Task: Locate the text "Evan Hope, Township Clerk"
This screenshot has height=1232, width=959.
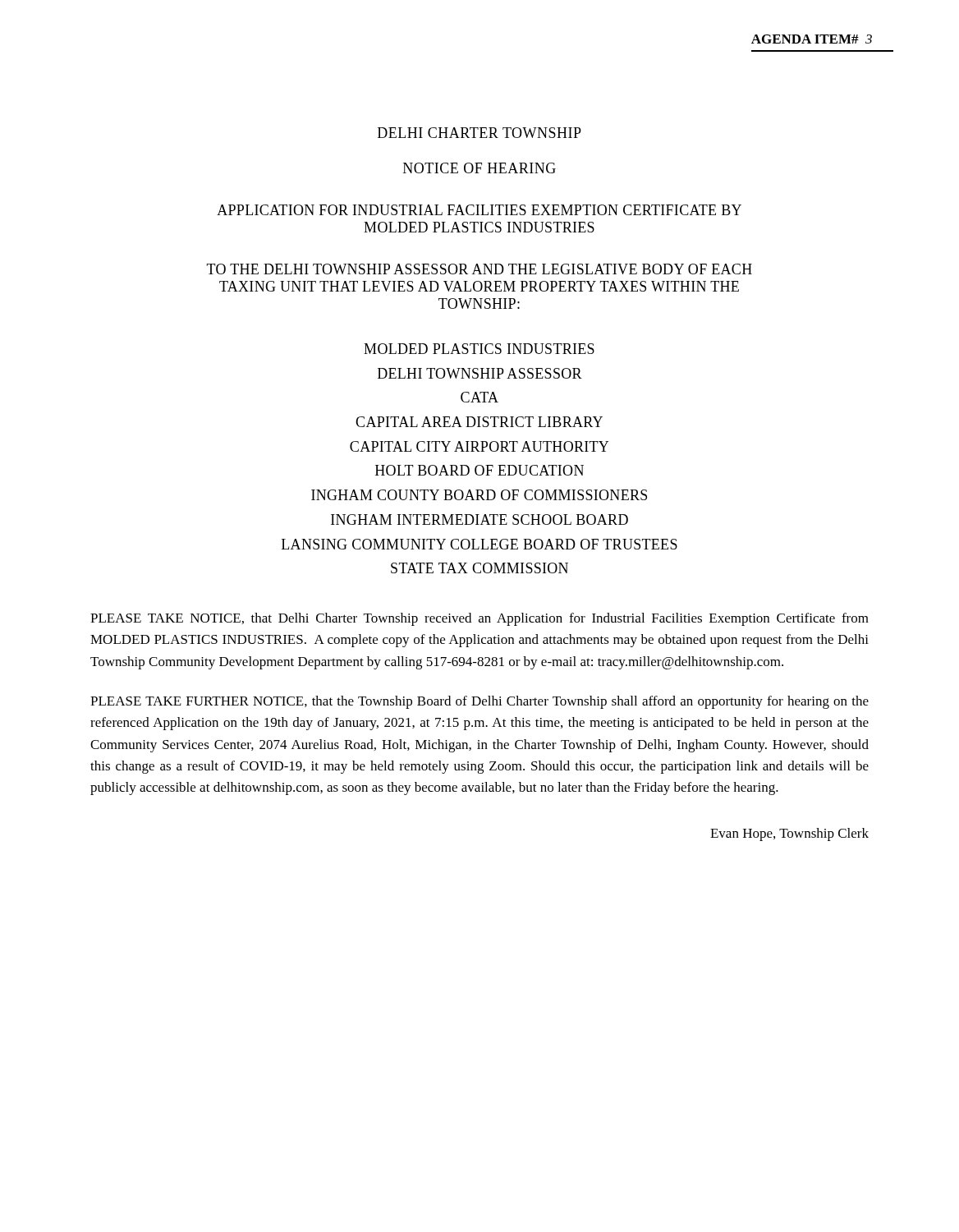Action: pos(789,833)
